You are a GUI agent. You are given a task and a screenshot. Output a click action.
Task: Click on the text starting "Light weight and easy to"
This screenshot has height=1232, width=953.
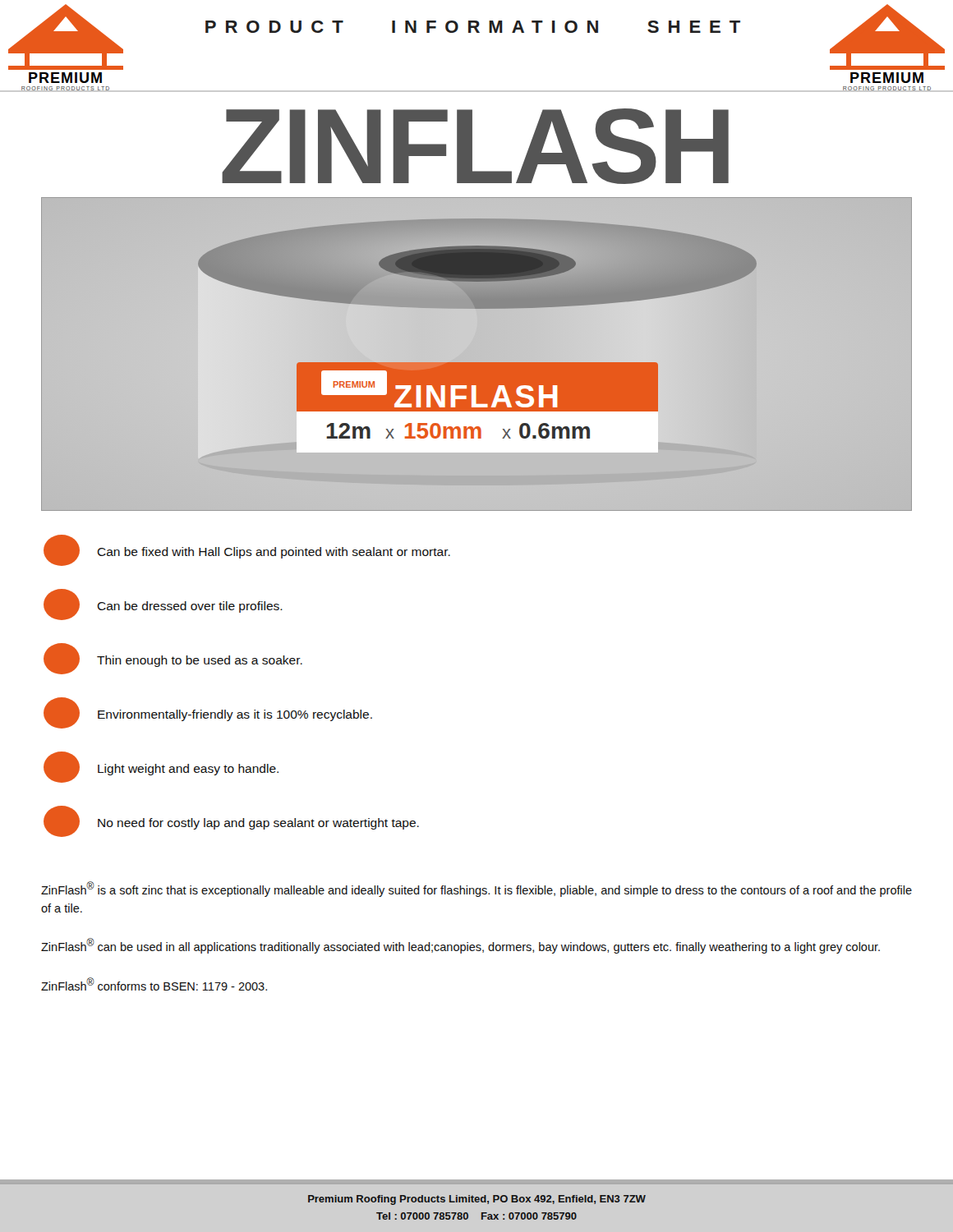click(x=160, y=769)
